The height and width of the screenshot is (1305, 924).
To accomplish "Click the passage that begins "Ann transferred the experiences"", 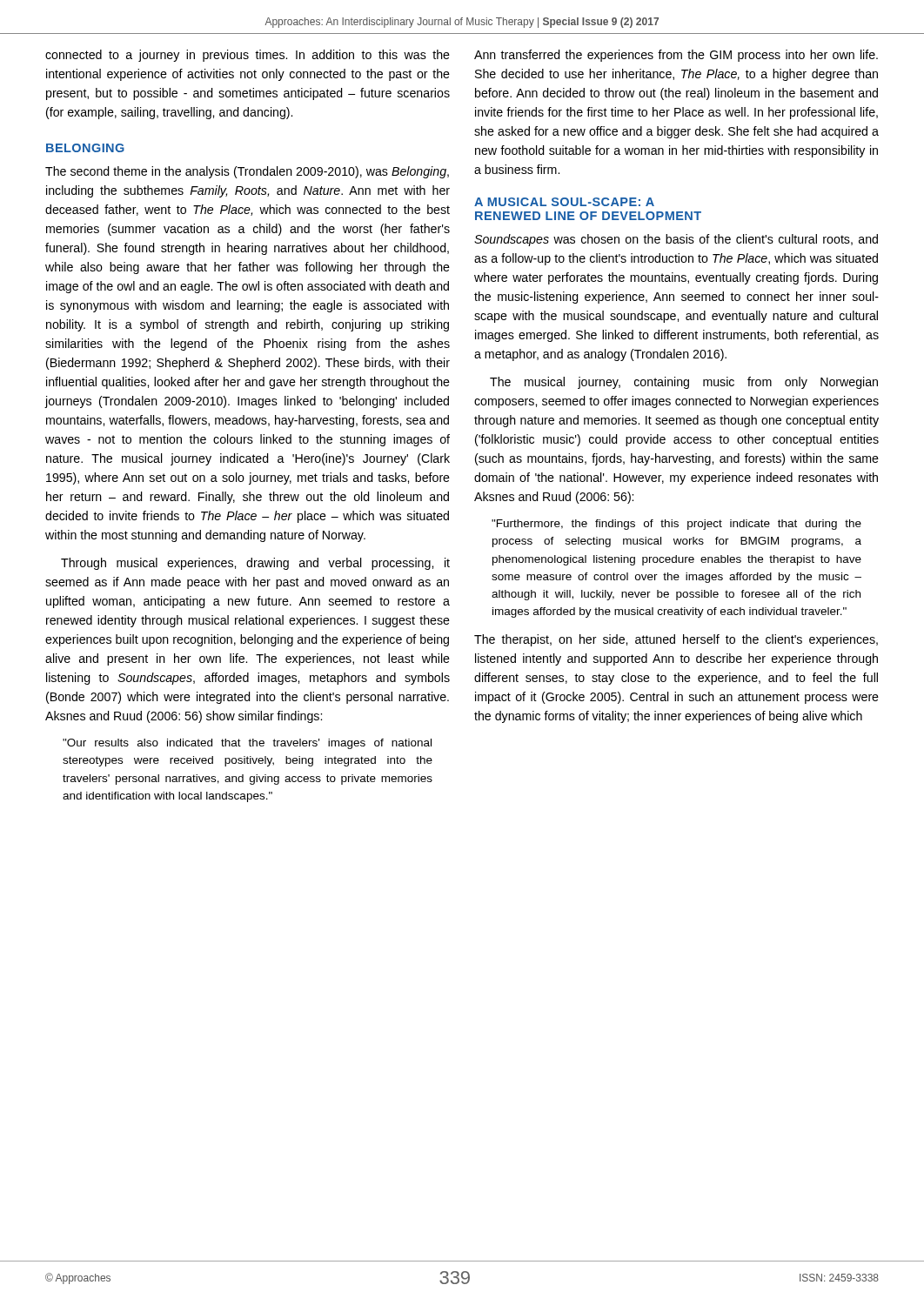I will pyautogui.click(x=676, y=112).
